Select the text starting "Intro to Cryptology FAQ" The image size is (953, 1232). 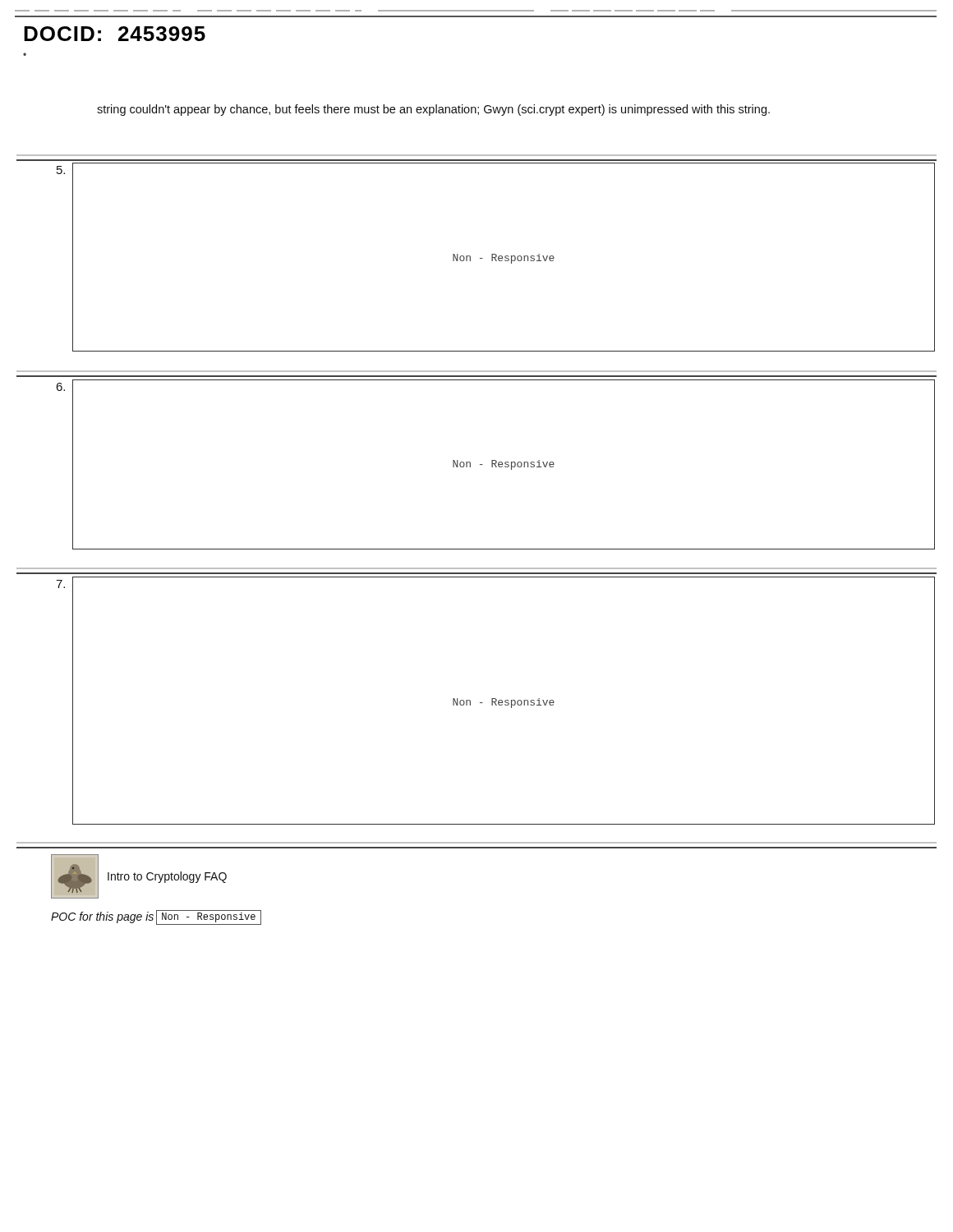pos(167,876)
